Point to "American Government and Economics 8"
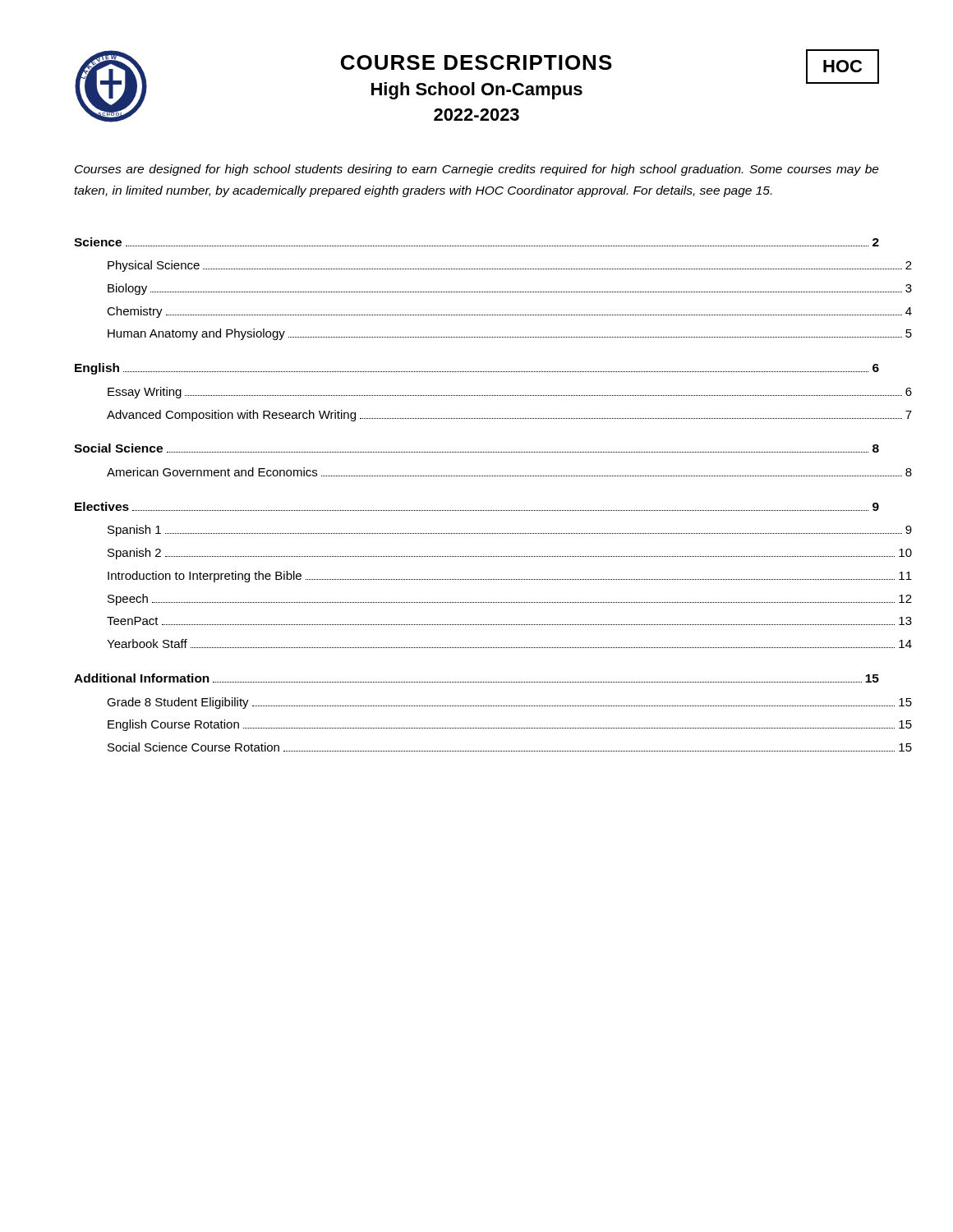953x1232 pixels. [509, 472]
